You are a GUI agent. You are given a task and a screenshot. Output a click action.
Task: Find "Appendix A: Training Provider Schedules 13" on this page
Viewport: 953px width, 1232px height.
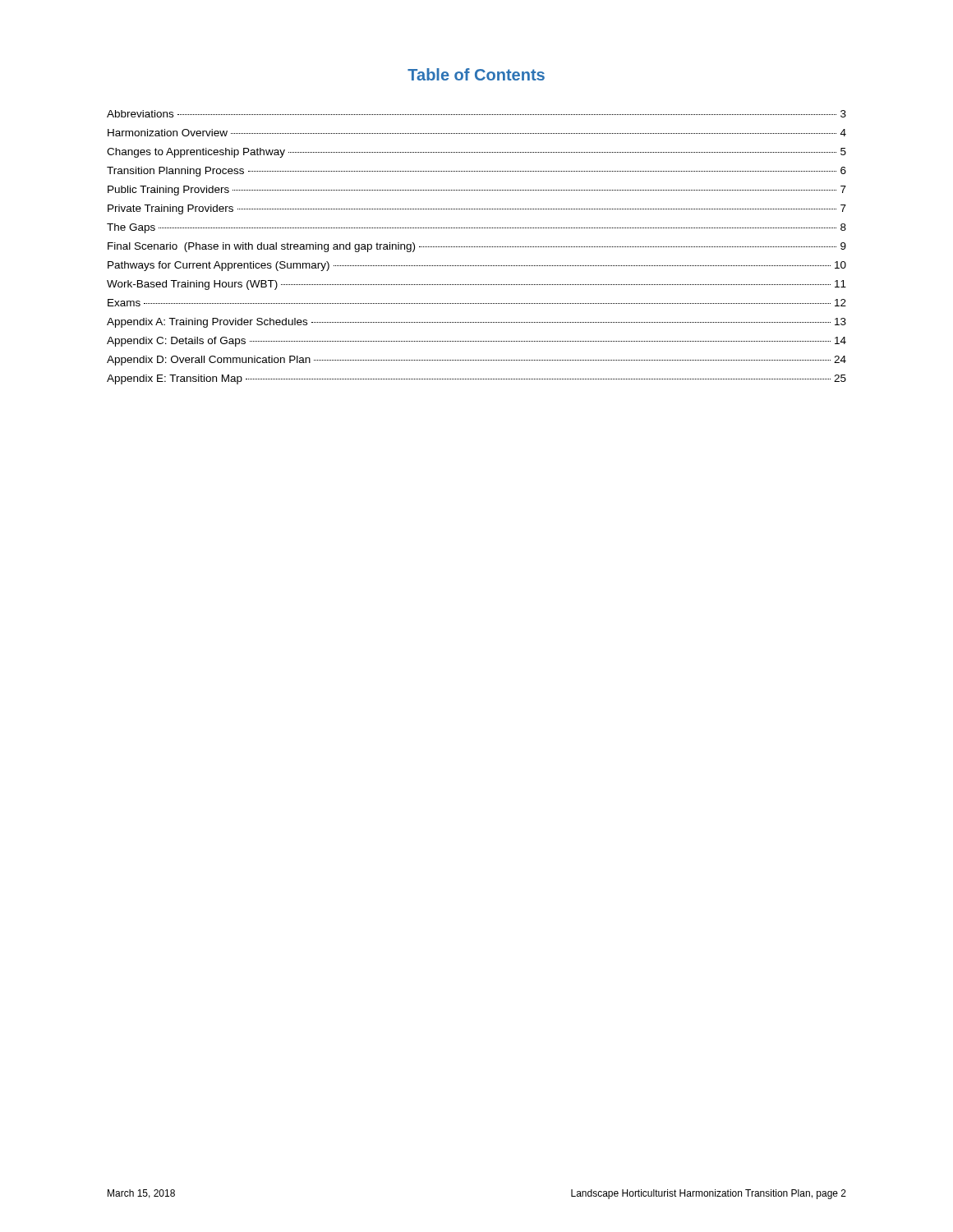click(476, 322)
